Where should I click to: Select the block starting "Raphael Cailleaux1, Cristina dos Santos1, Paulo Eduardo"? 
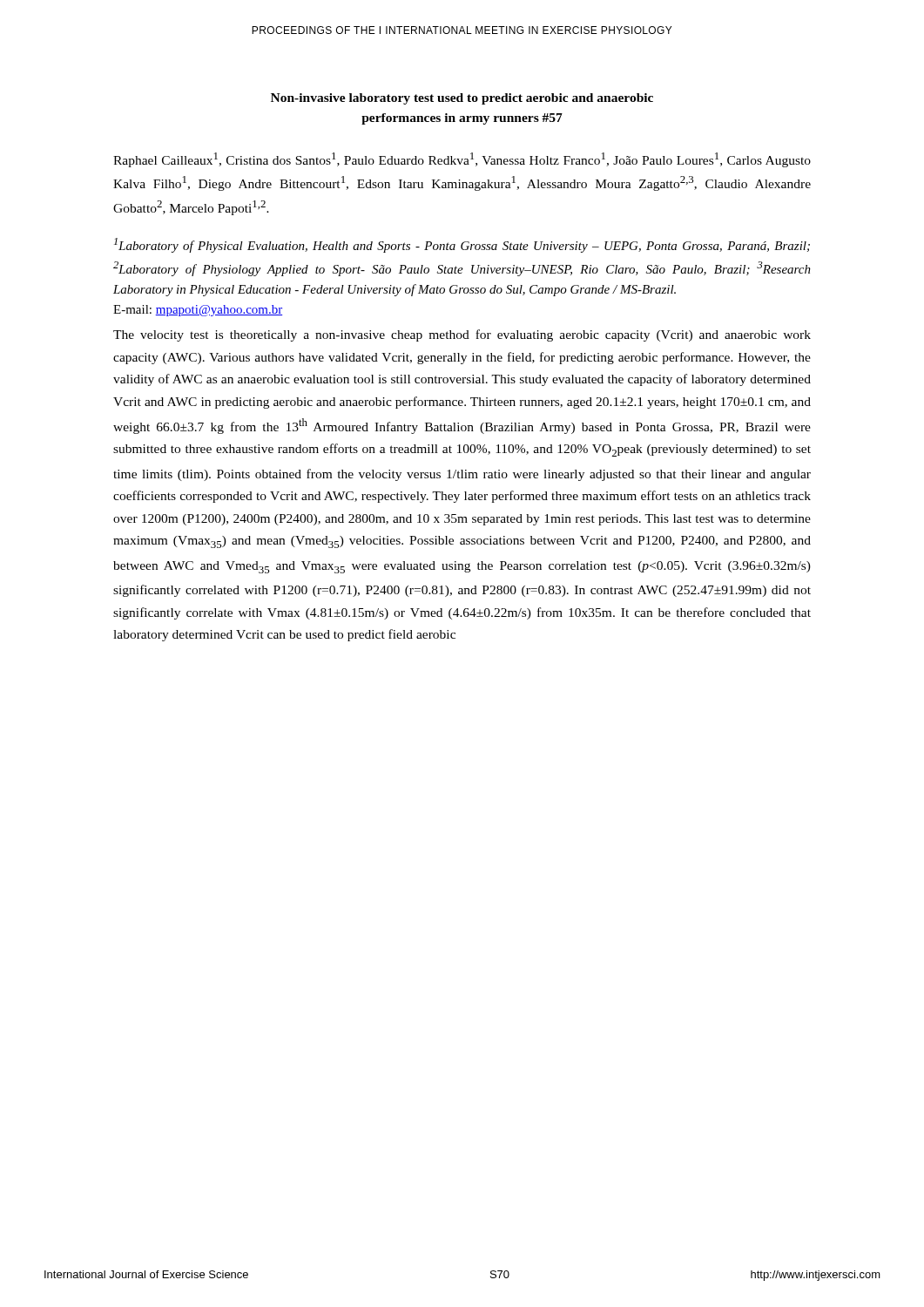(462, 182)
